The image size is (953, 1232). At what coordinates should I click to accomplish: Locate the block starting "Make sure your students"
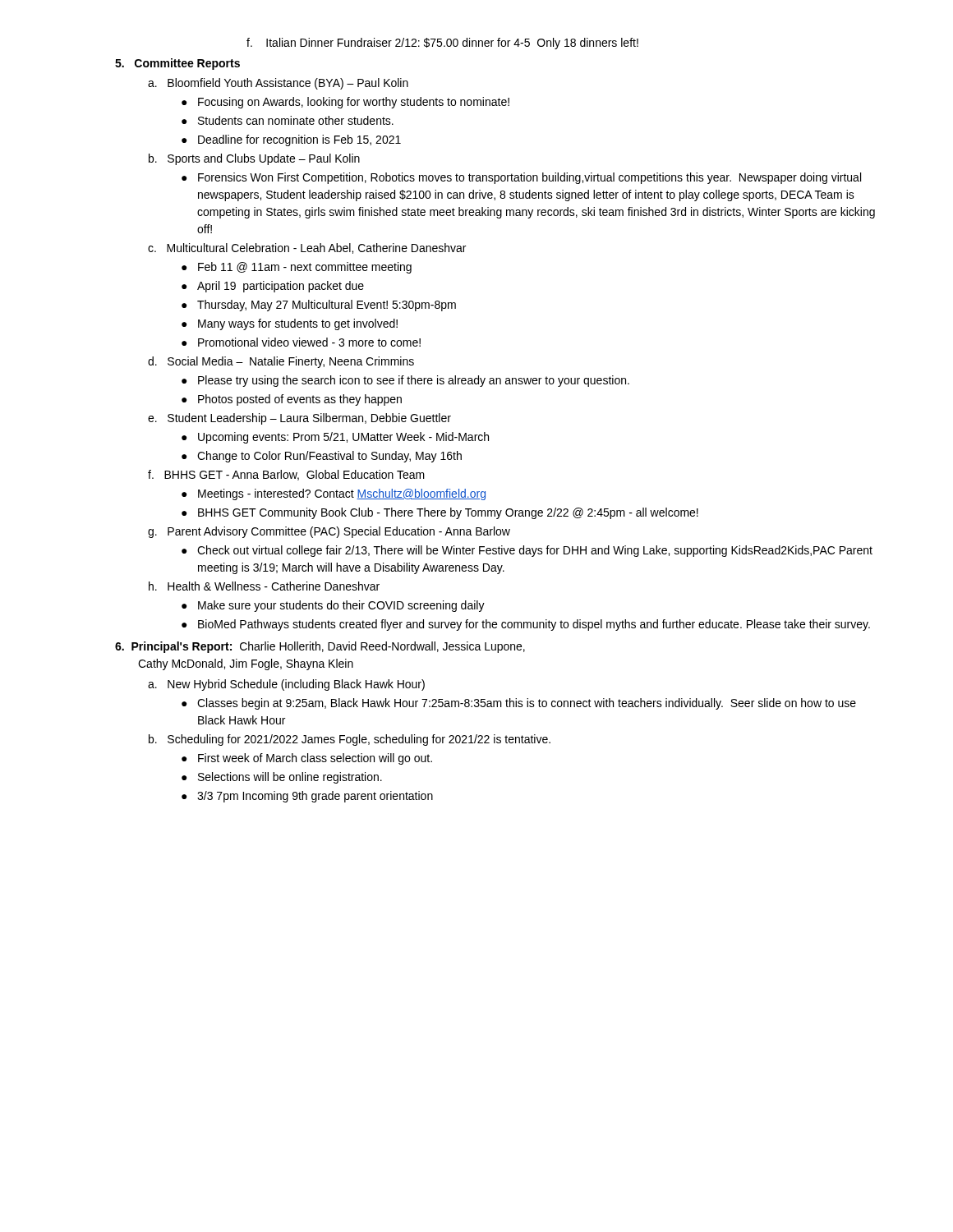341,605
